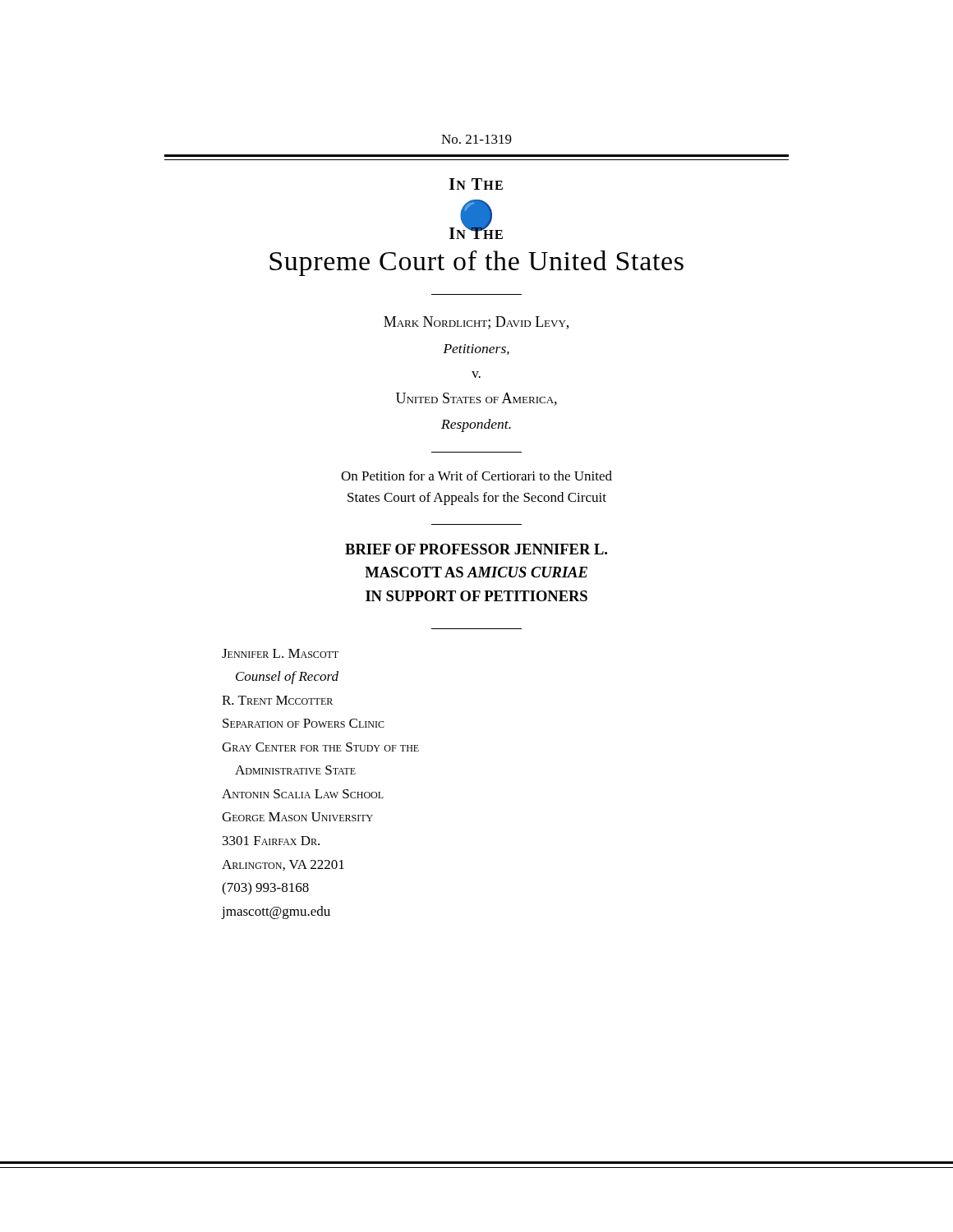The height and width of the screenshot is (1232, 953).
Task: Find the element starting "Mark Nordlicht; David Levy, Petitioners, v."
Action: pos(476,373)
